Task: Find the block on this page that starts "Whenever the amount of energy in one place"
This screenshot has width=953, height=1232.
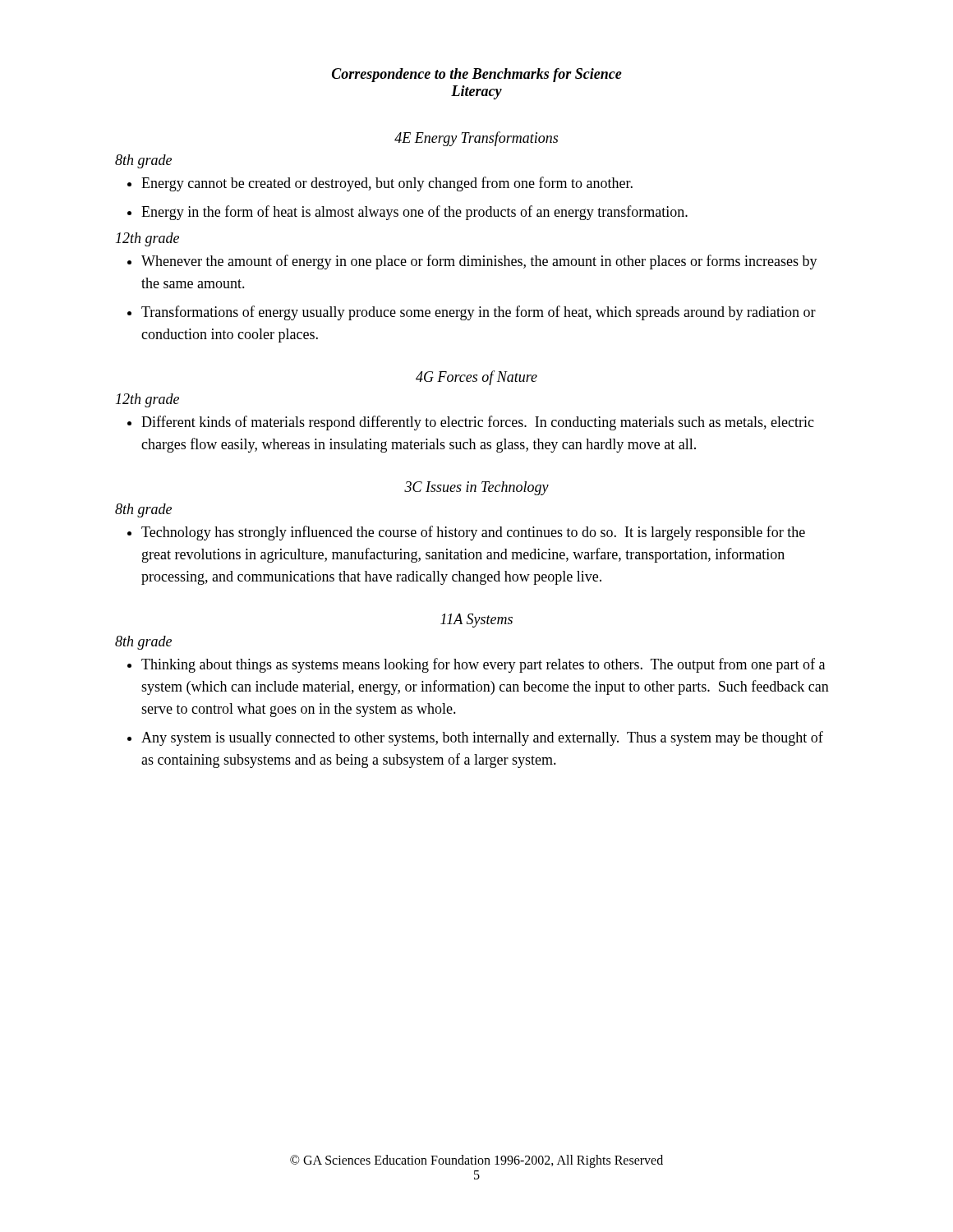Action: click(479, 272)
